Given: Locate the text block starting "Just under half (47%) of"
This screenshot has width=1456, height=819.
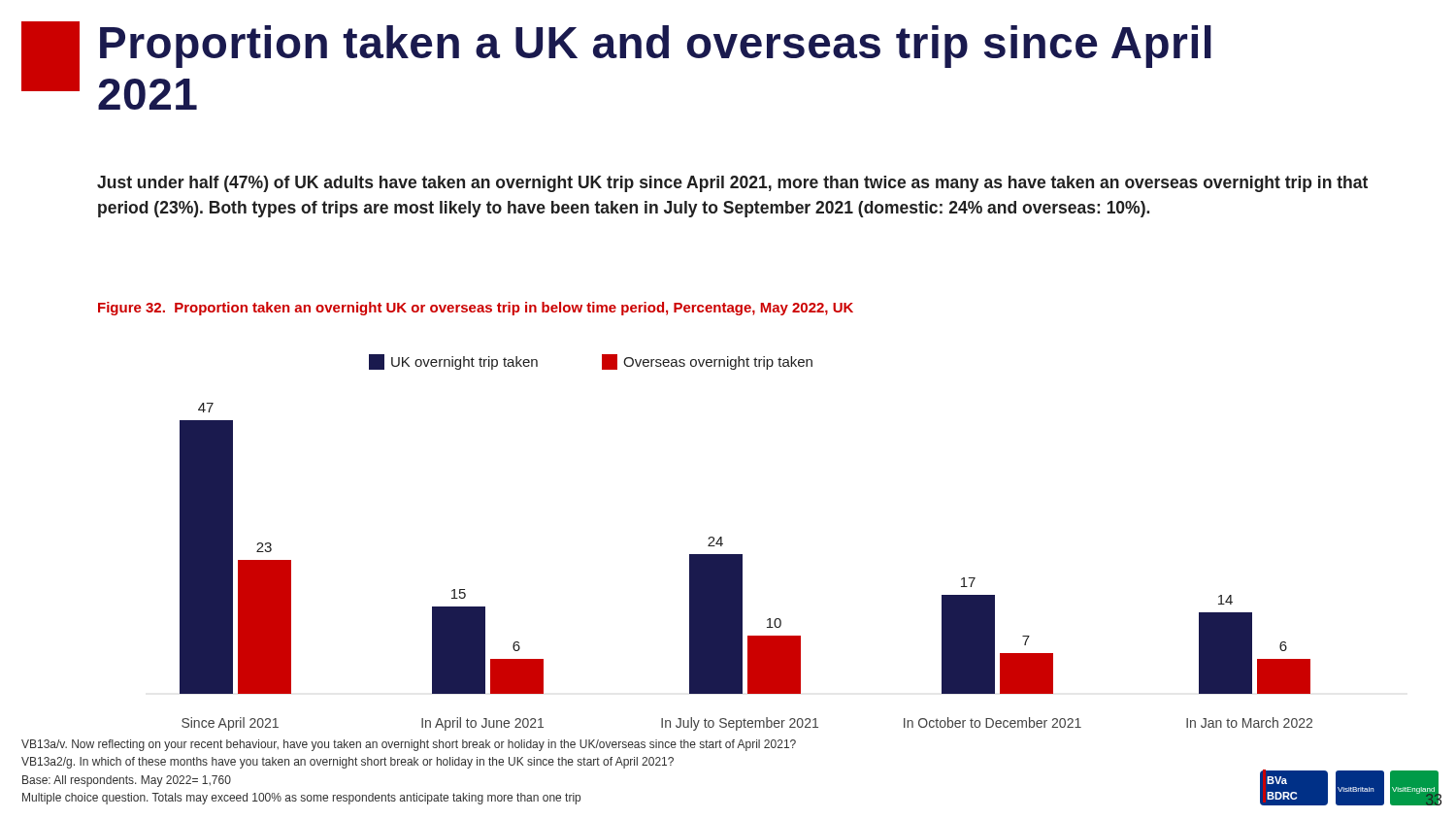Looking at the screenshot, I should pyautogui.click(x=733, y=195).
